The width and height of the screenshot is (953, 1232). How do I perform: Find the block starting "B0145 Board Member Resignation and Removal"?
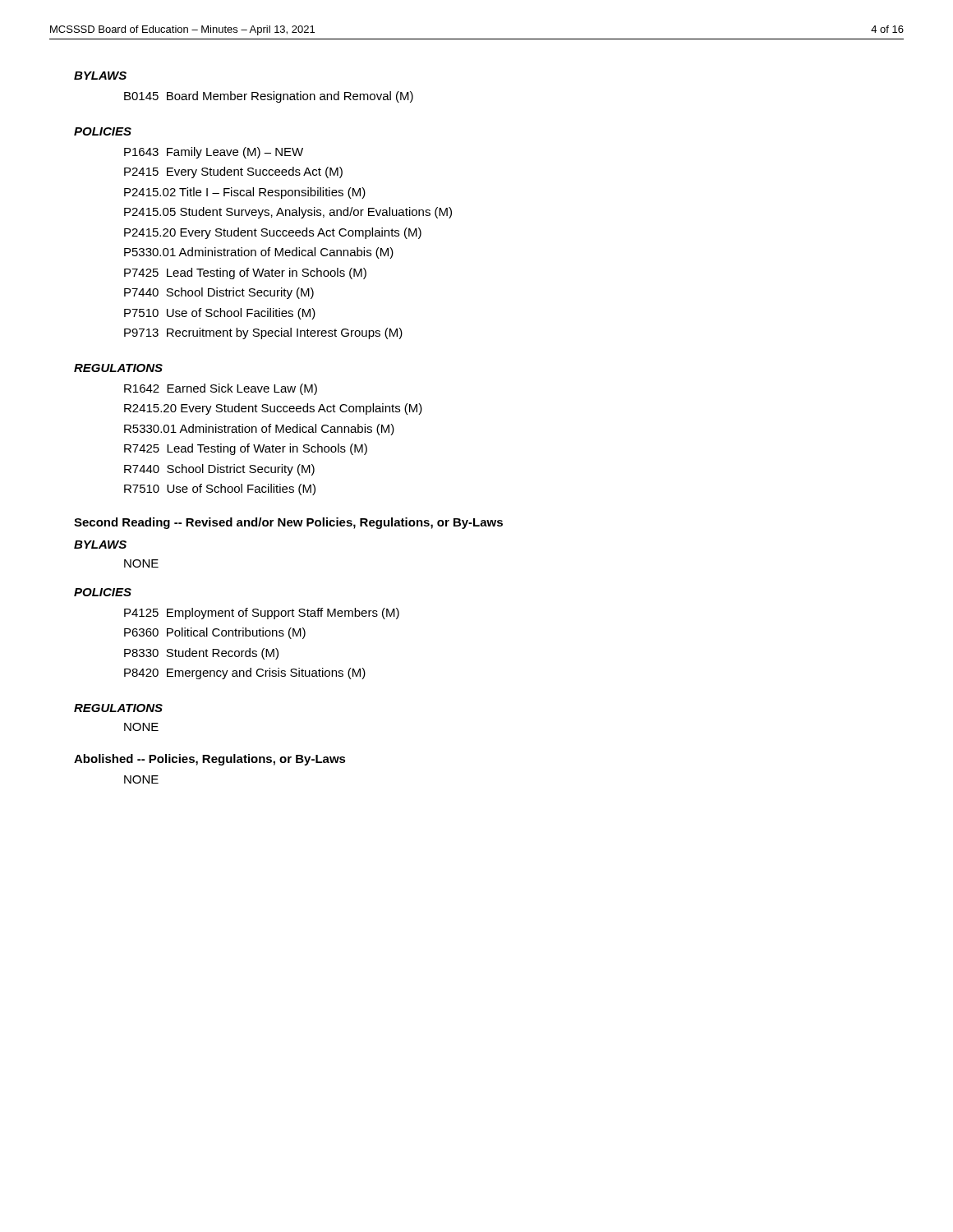268,96
